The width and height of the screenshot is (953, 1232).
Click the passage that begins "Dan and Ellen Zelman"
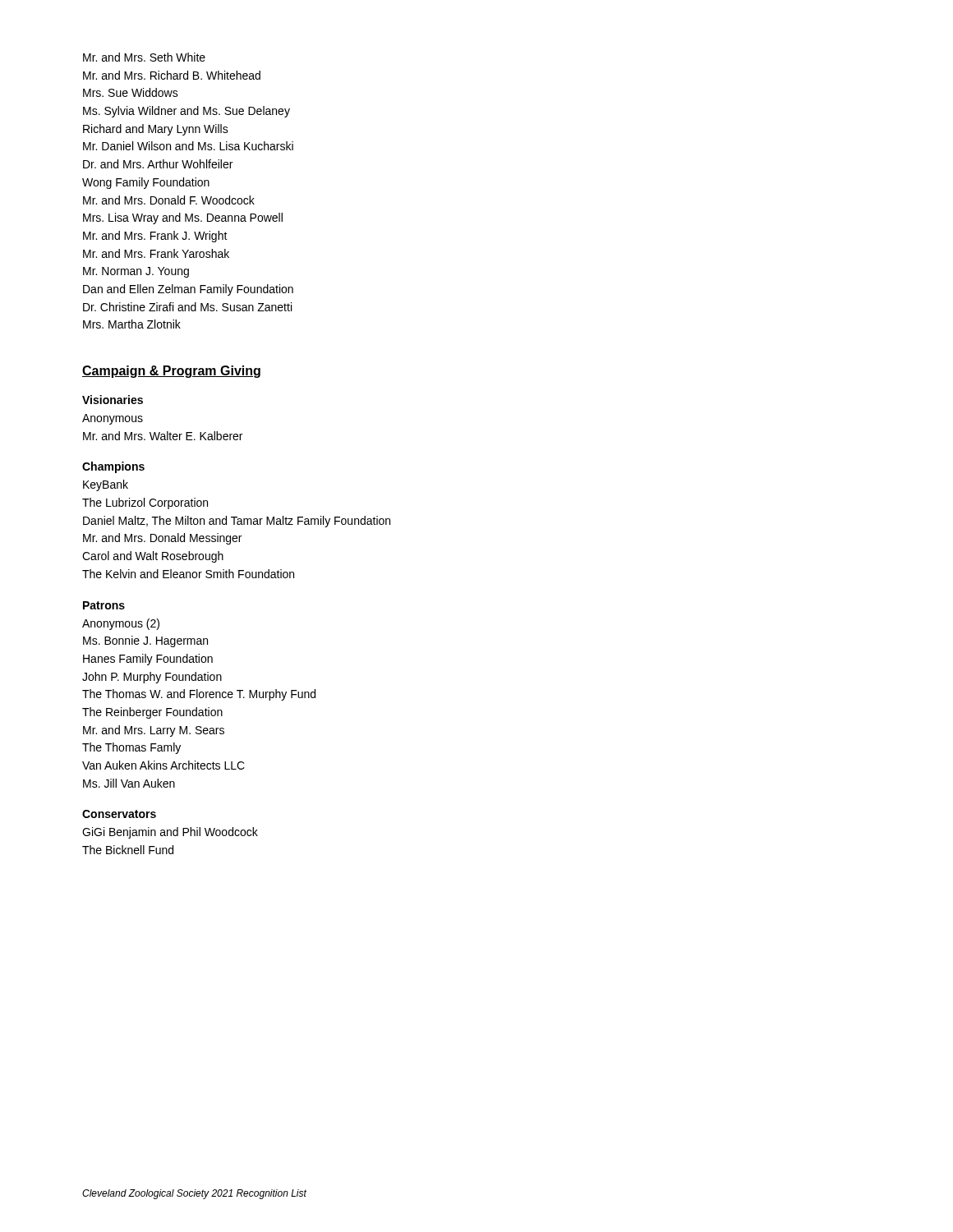coord(188,290)
